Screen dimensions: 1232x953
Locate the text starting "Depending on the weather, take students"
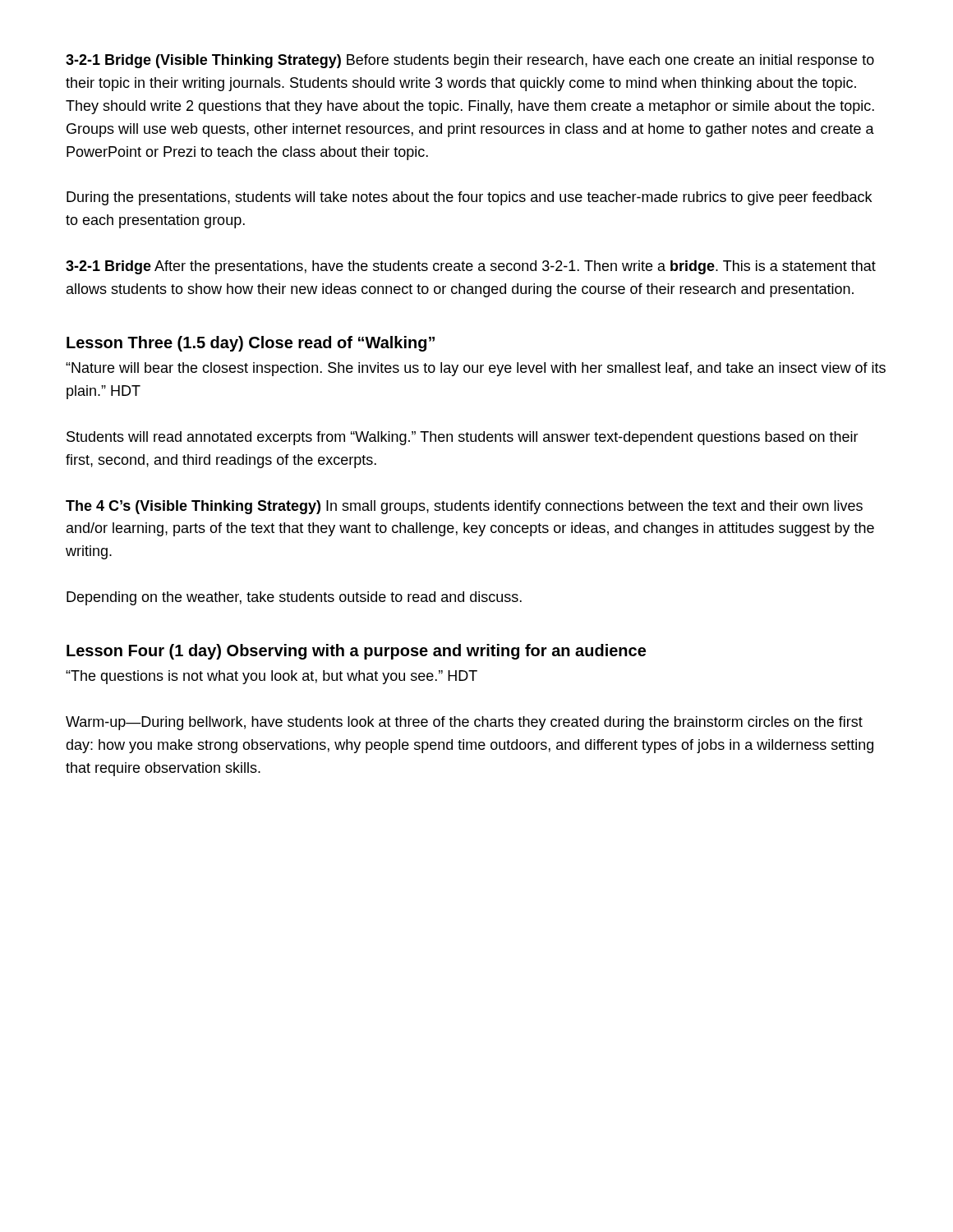tap(294, 597)
